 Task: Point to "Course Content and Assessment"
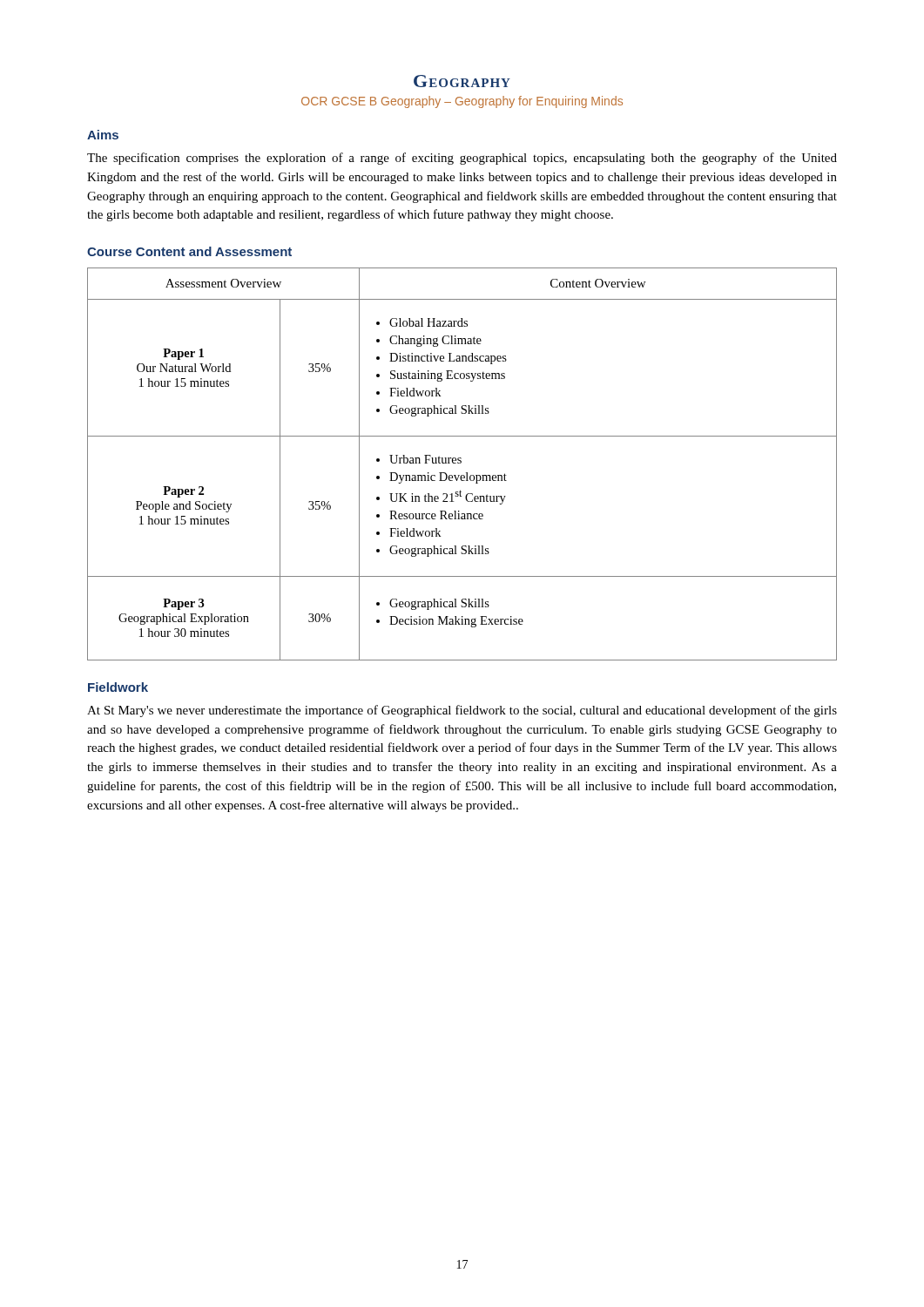190,251
